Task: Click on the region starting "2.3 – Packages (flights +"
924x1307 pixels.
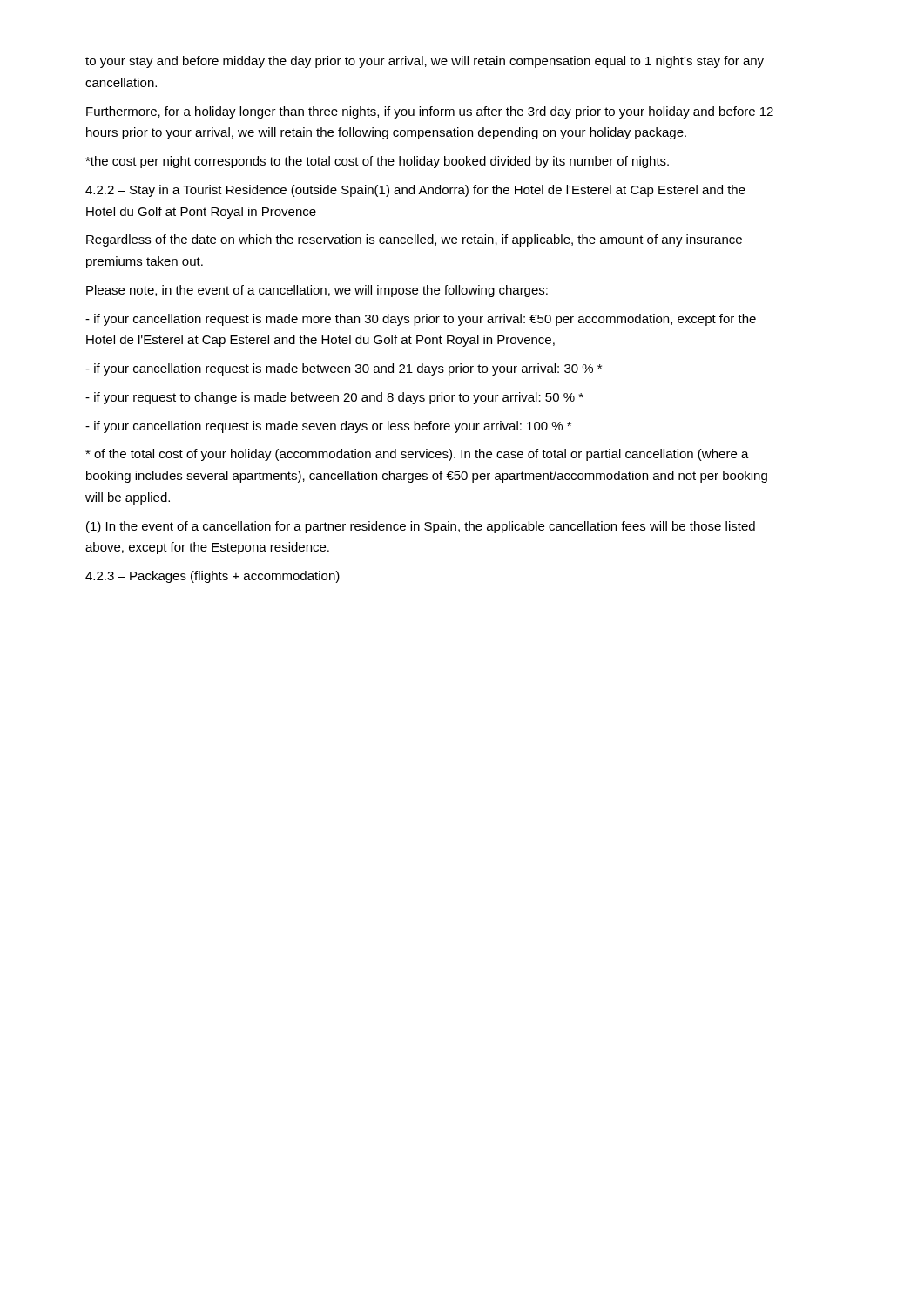Action: tap(212, 577)
